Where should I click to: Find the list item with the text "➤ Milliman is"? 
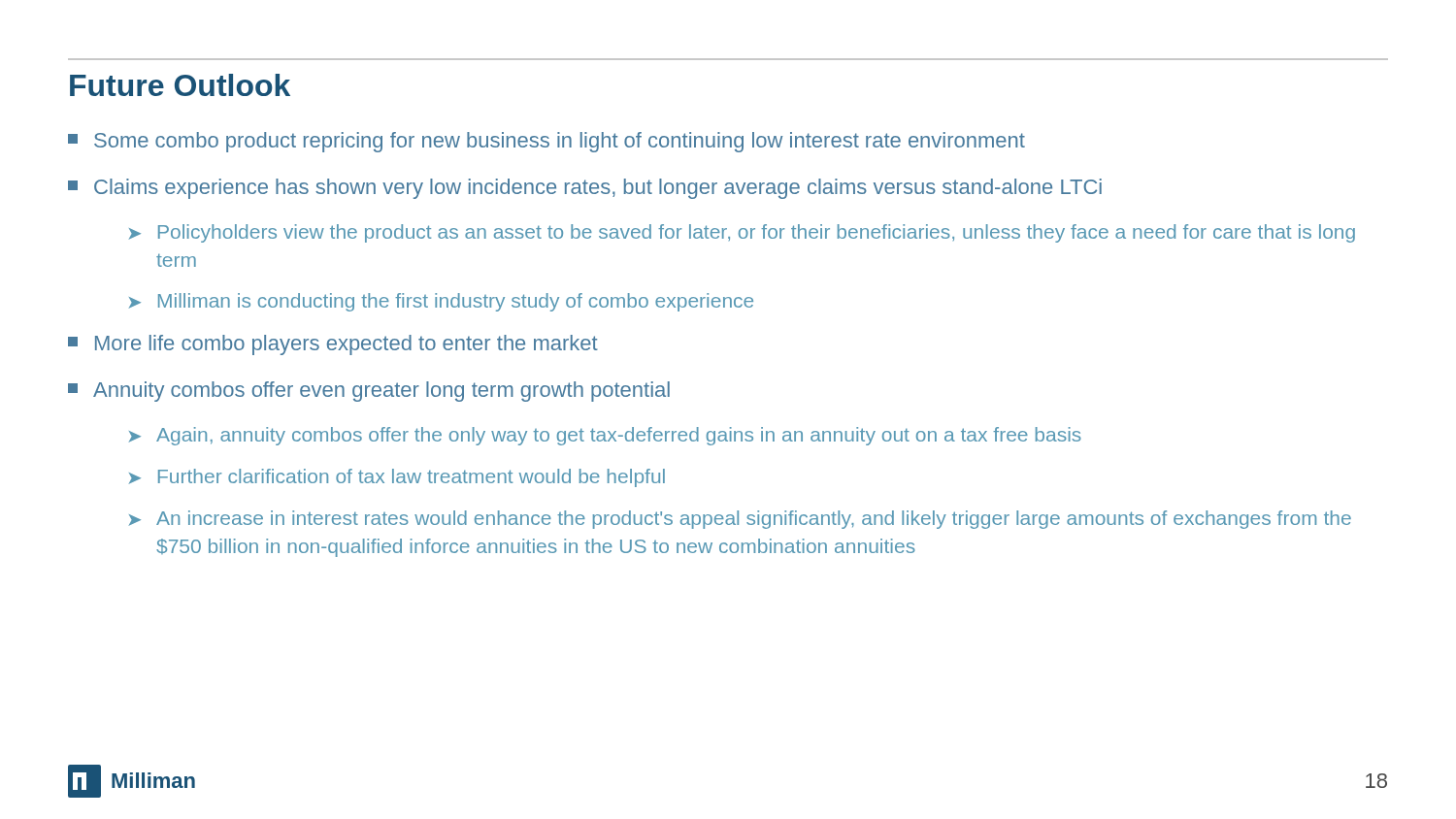[x=757, y=301]
